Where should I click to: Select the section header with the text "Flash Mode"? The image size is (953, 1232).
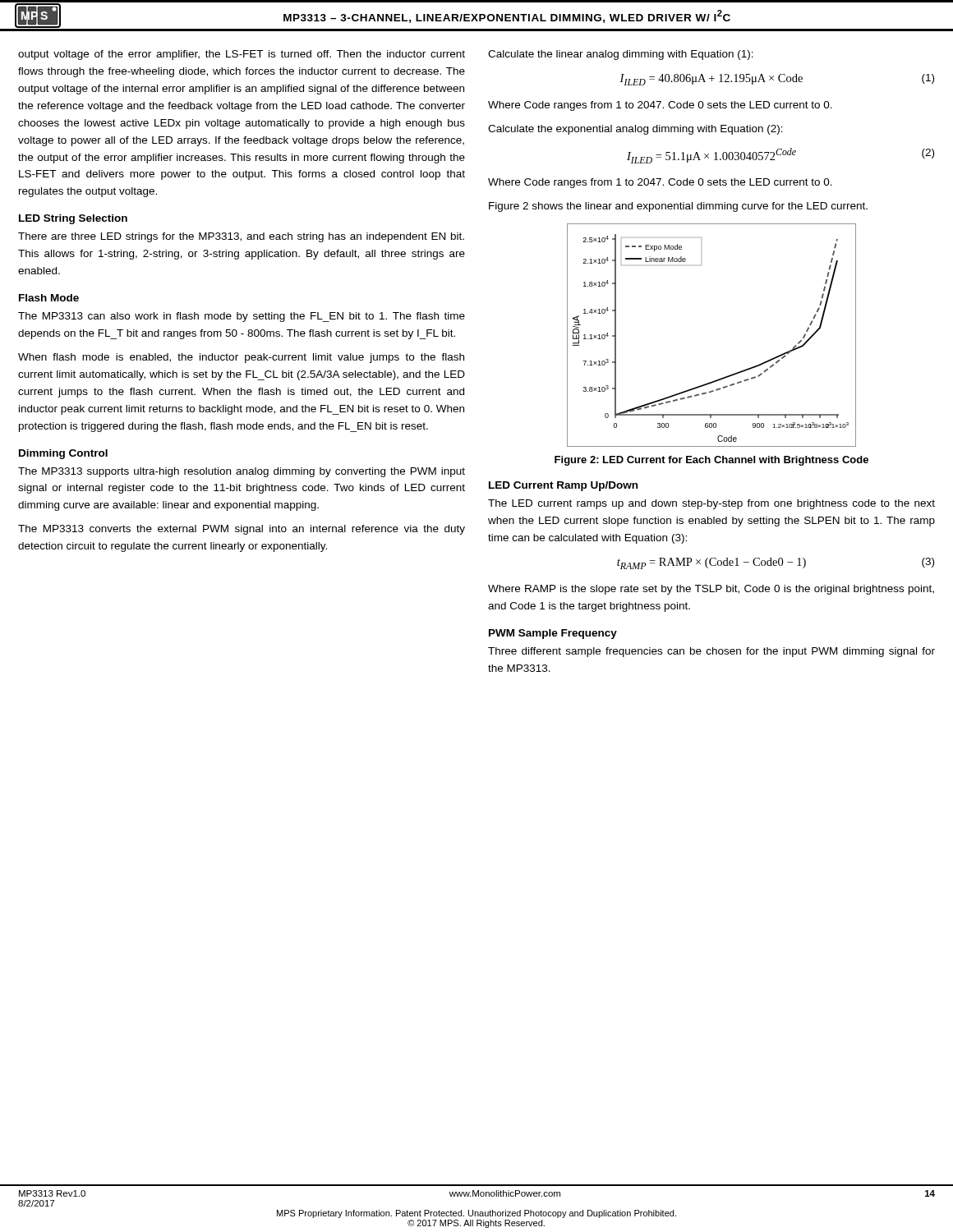click(x=49, y=298)
